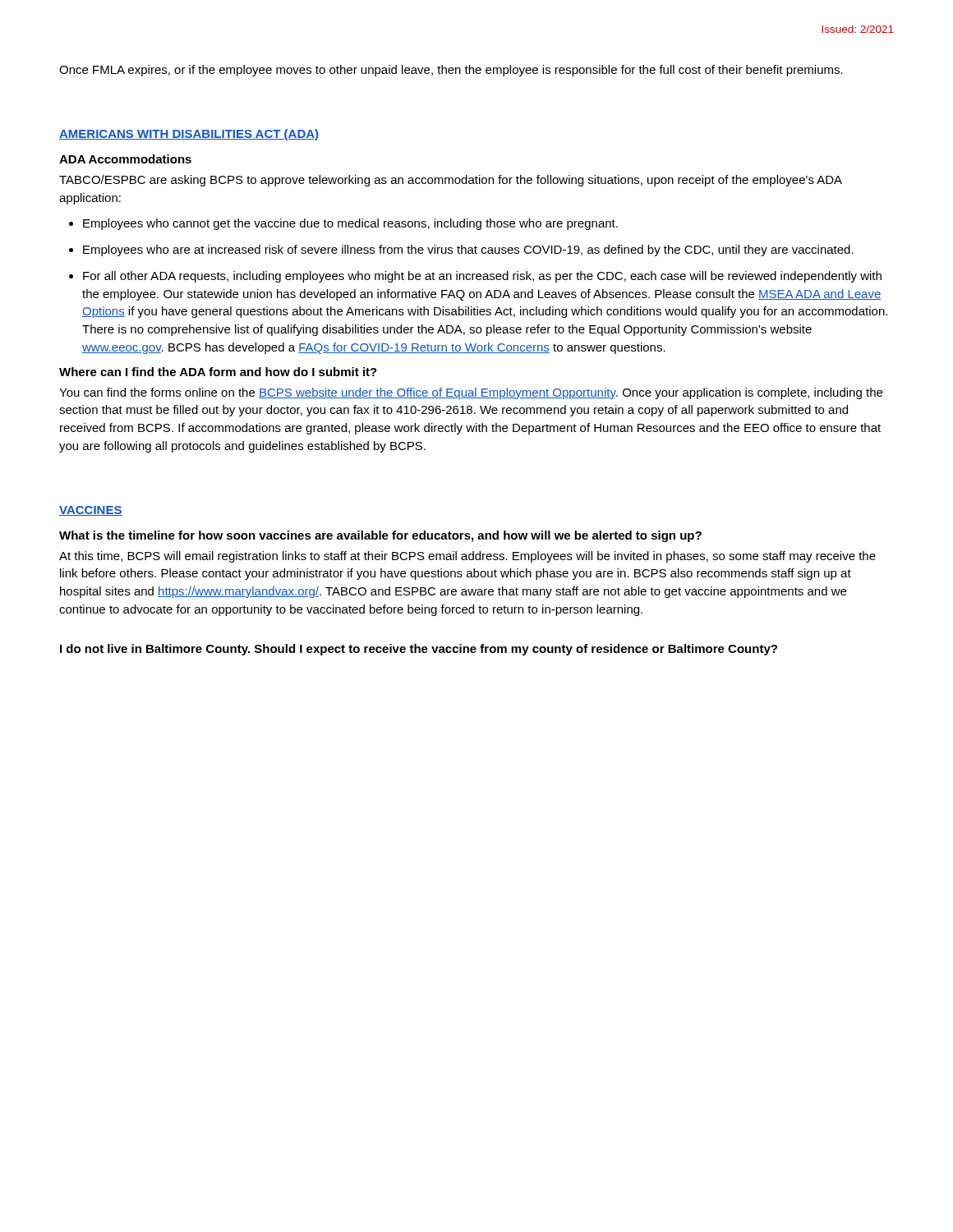This screenshot has width=953, height=1232.
Task: Find the block on this page that starts "You can find the forms online on"
Action: [471, 419]
